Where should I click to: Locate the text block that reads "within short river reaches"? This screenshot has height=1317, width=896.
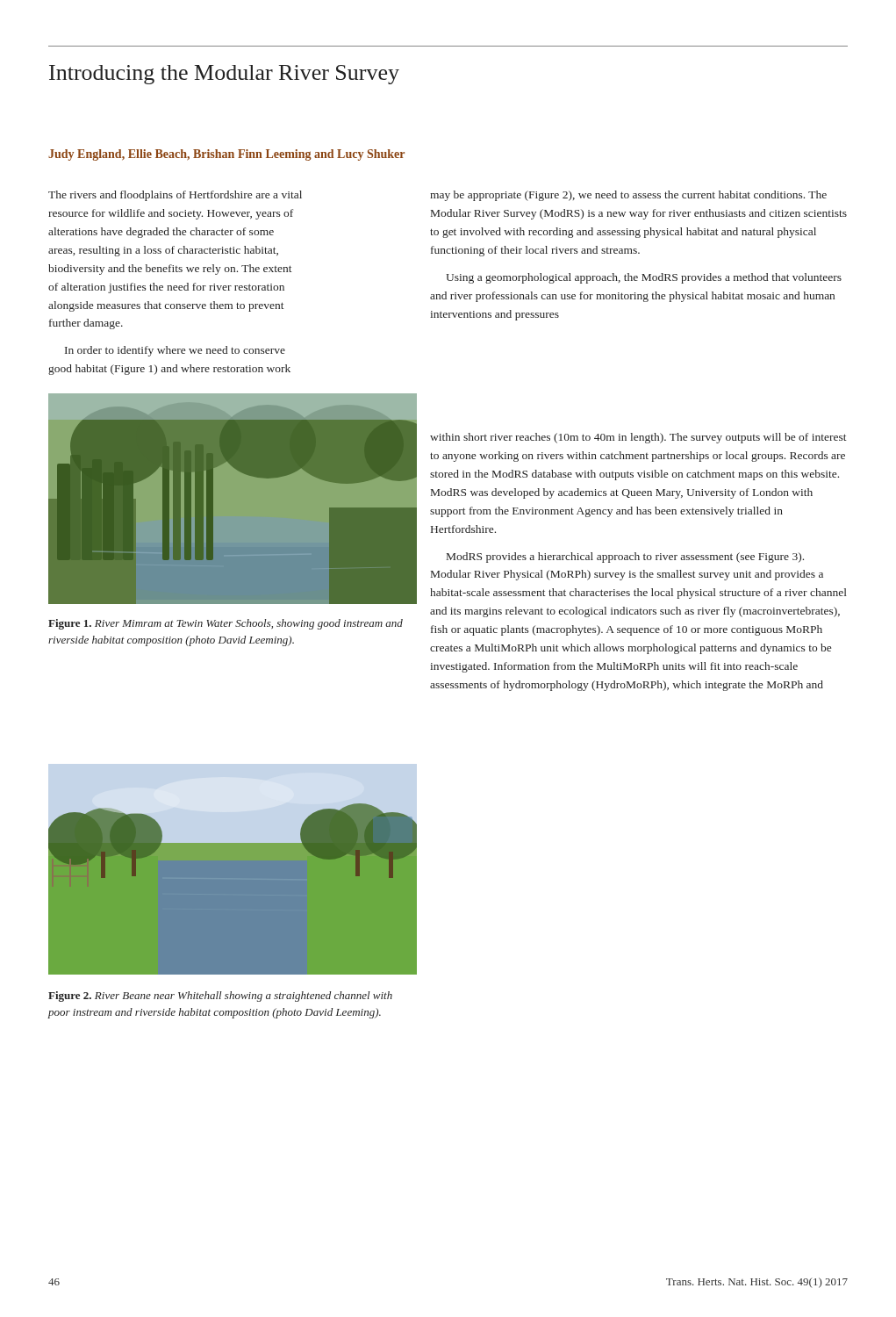[x=639, y=561]
